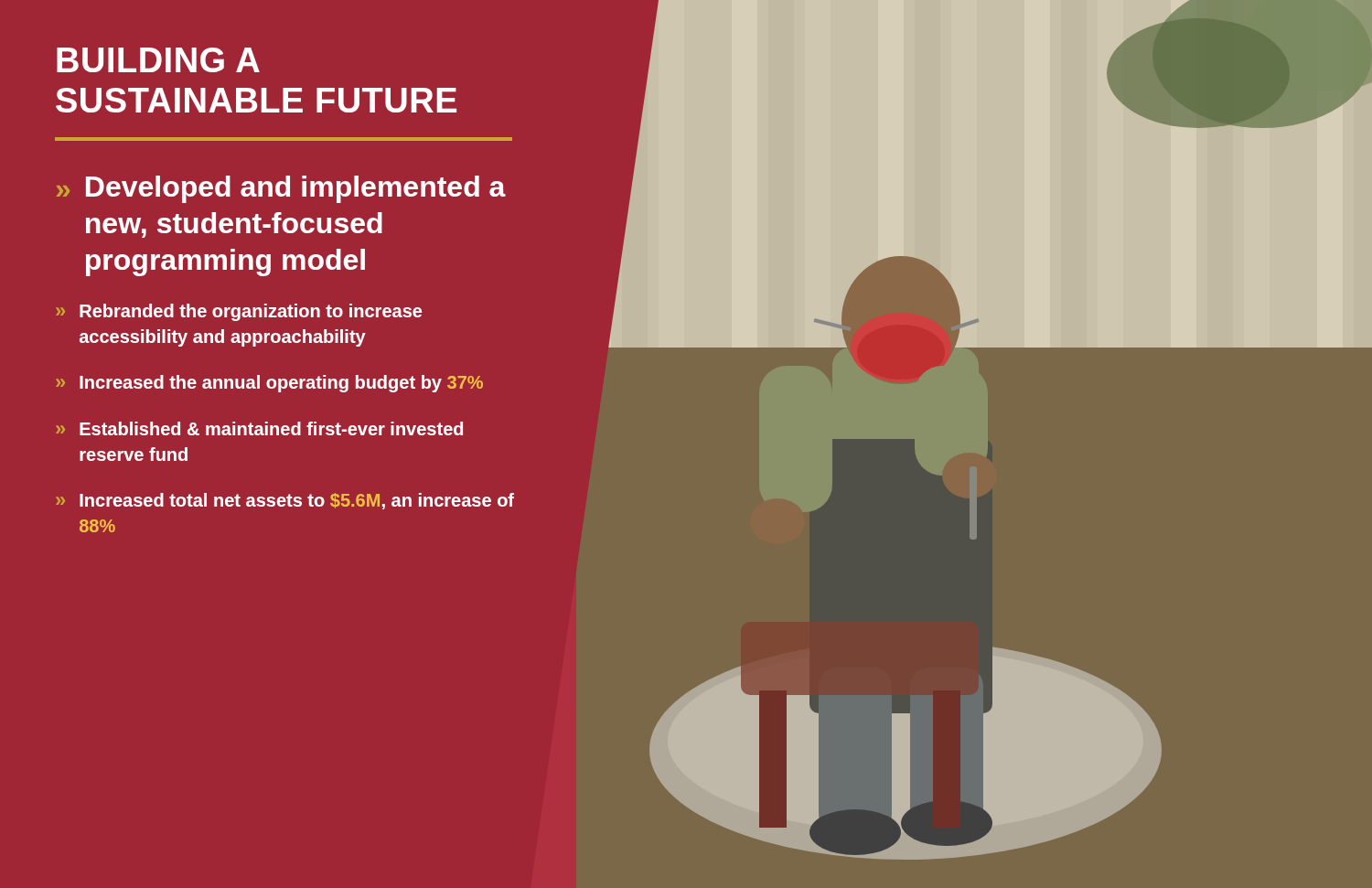The width and height of the screenshot is (1372, 888).
Task: Select the list item that reads "» Rebranded the organization to"
Action: tap(286, 324)
